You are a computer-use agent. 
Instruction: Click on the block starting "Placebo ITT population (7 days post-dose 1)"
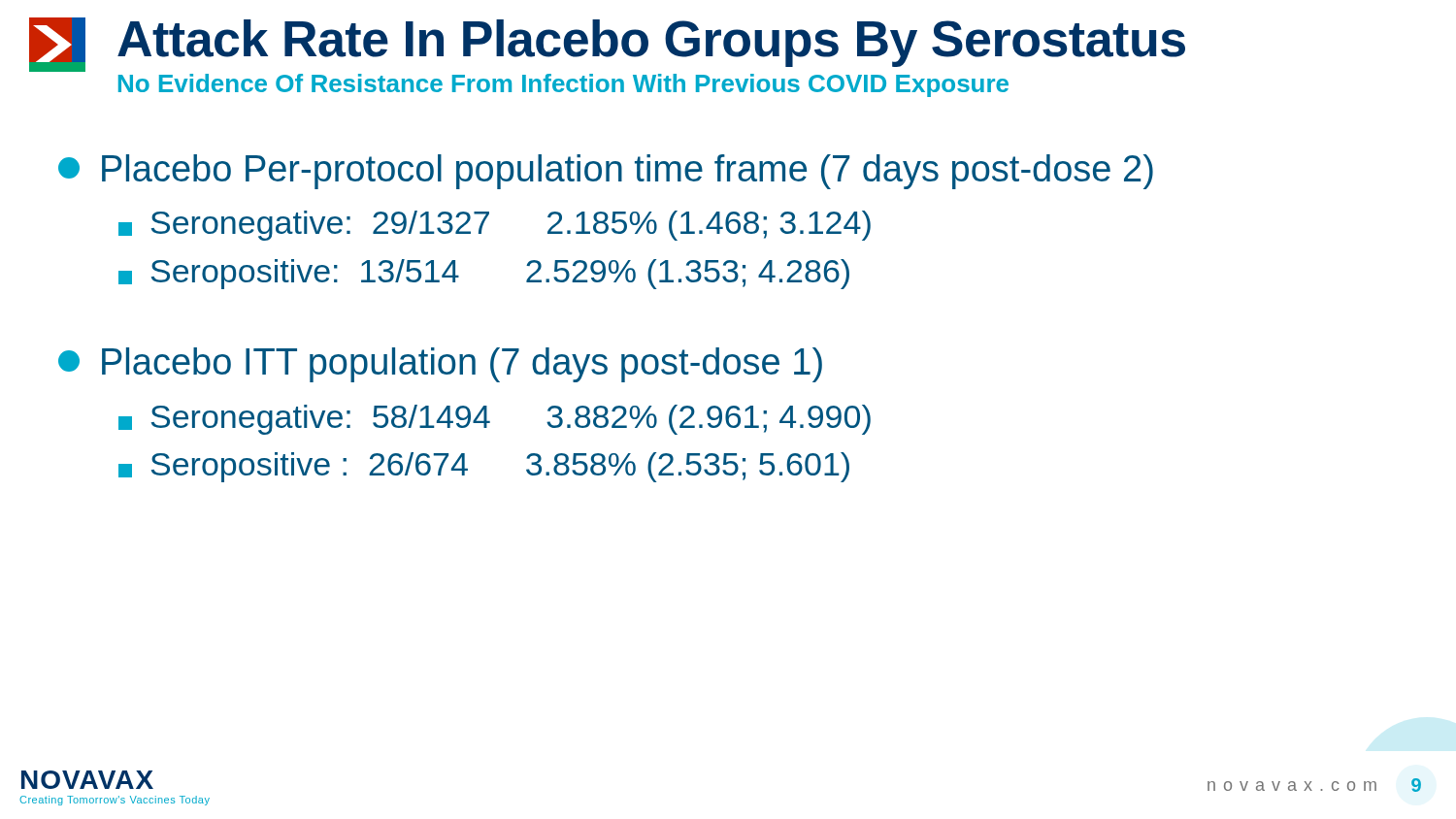(441, 363)
